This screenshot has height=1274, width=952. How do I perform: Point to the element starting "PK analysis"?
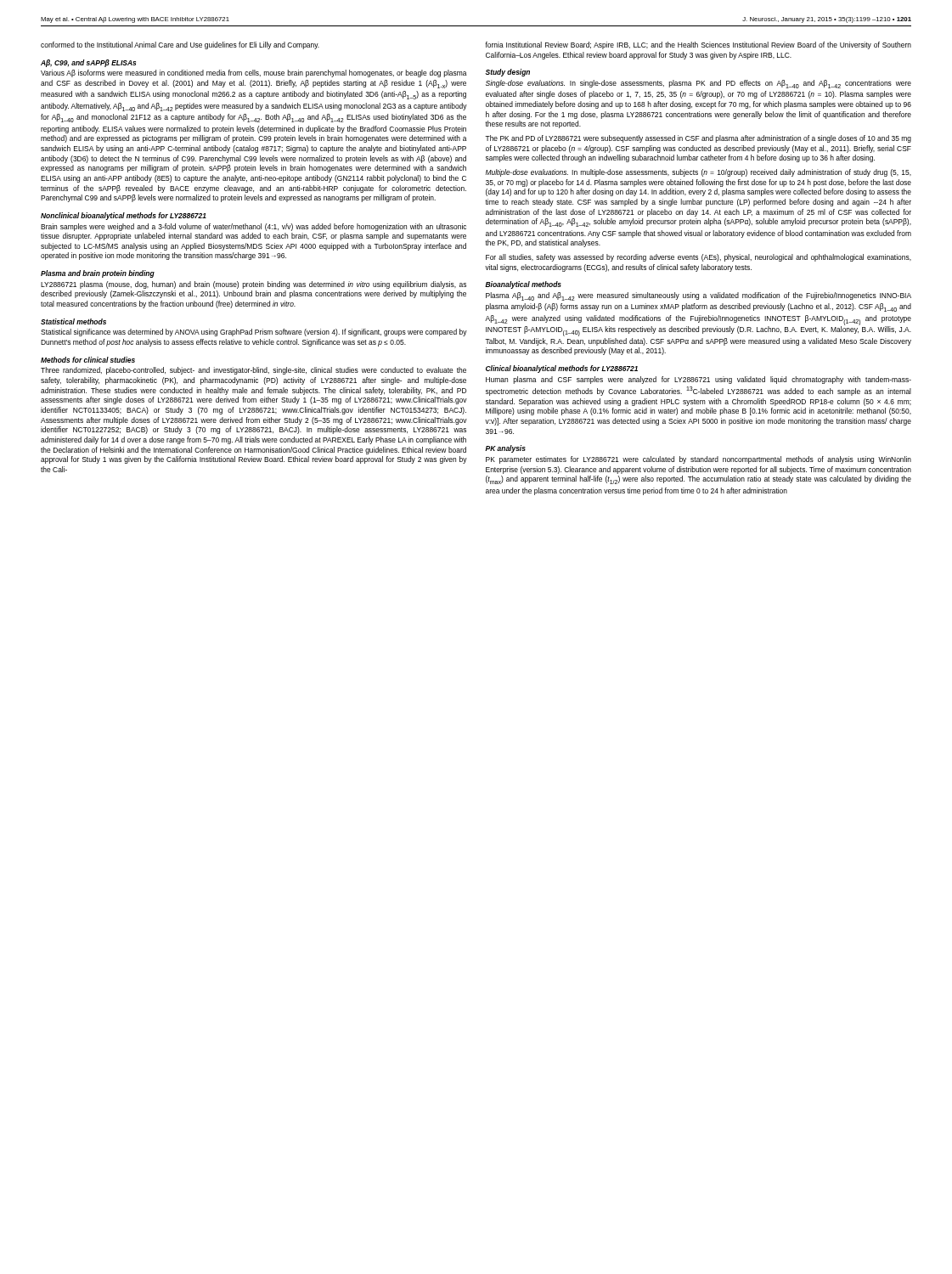(x=698, y=449)
